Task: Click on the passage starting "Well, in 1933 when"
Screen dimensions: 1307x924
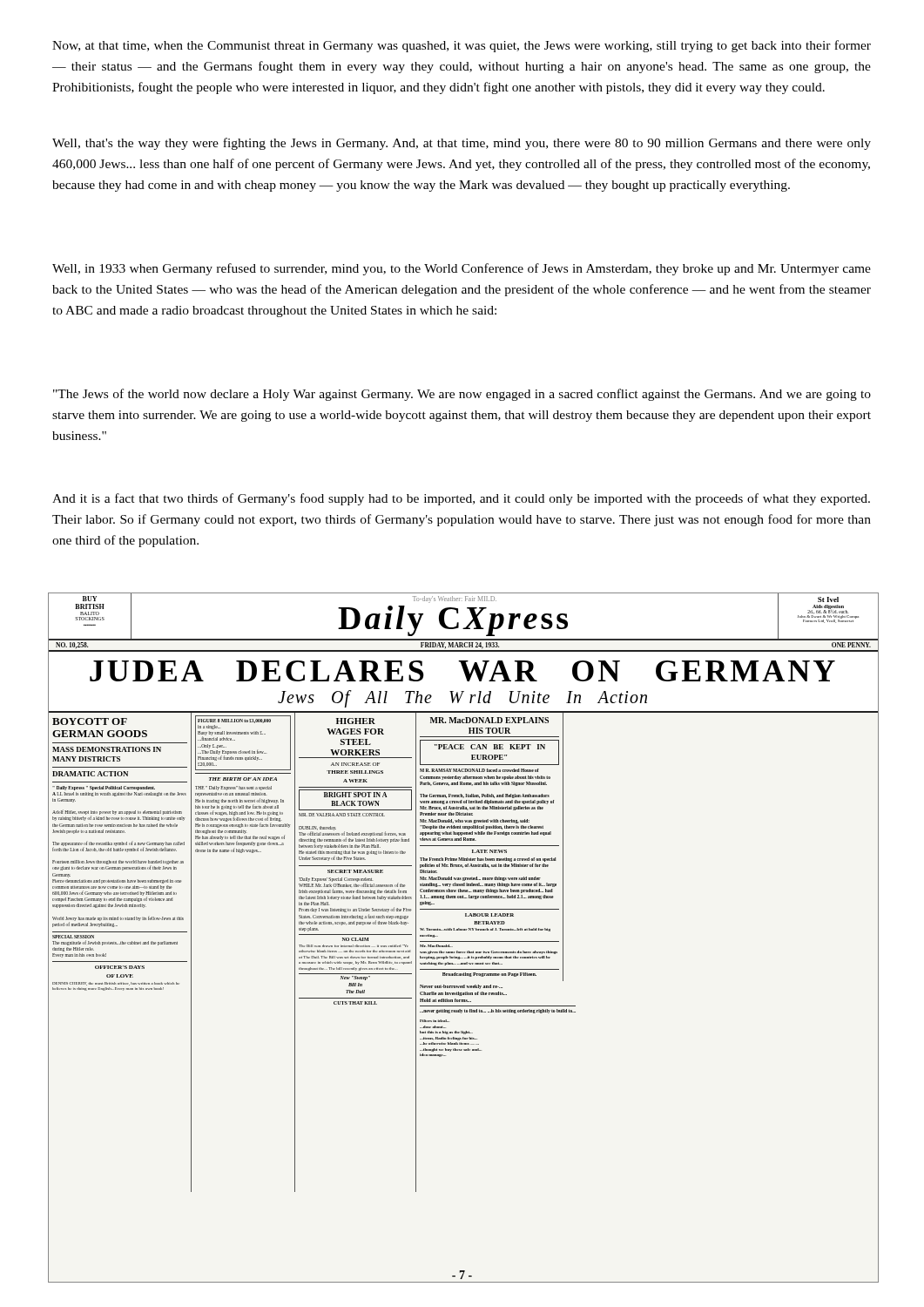Action: coord(462,289)
